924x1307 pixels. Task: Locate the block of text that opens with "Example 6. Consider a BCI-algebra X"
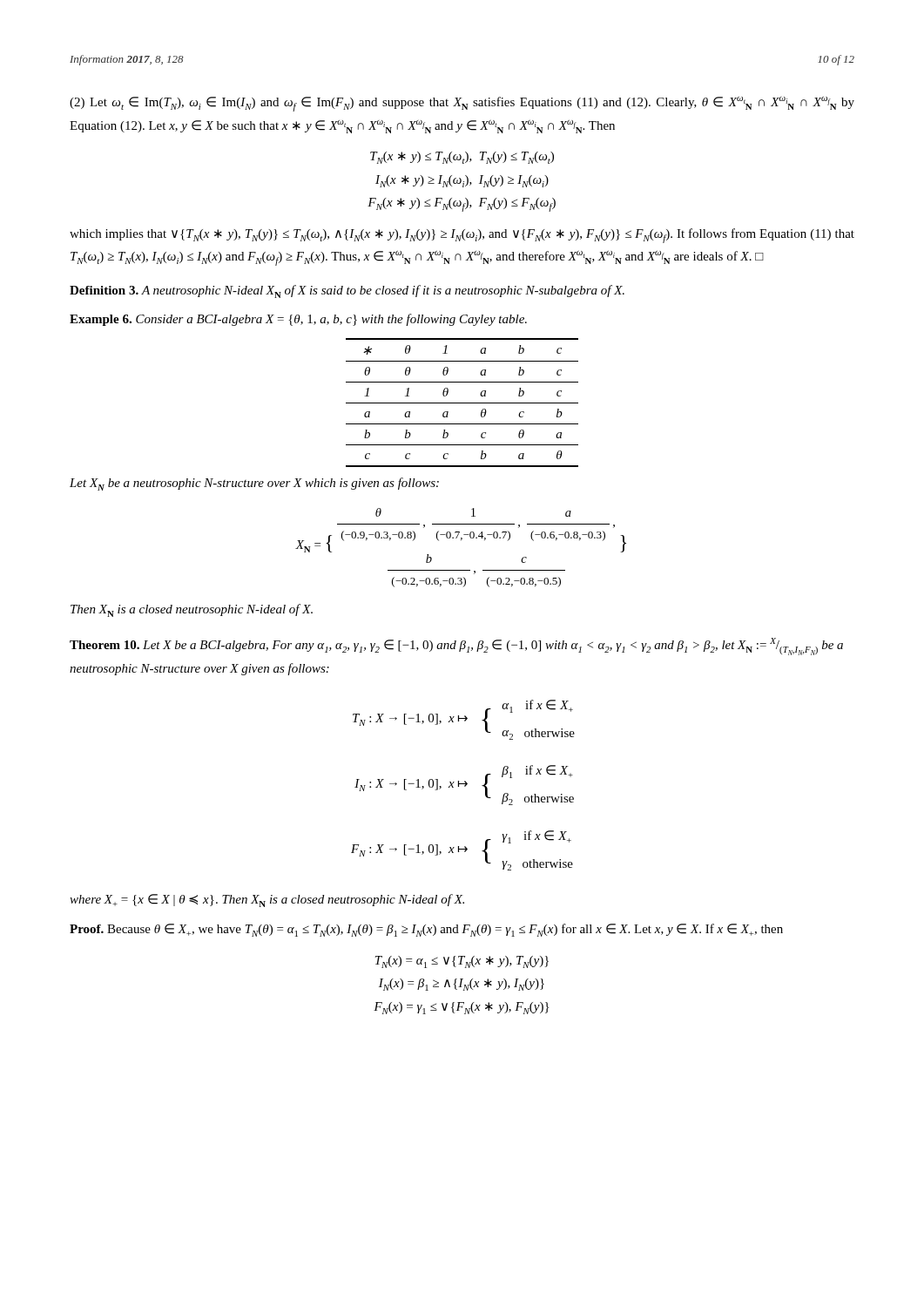tap(299, 319)
